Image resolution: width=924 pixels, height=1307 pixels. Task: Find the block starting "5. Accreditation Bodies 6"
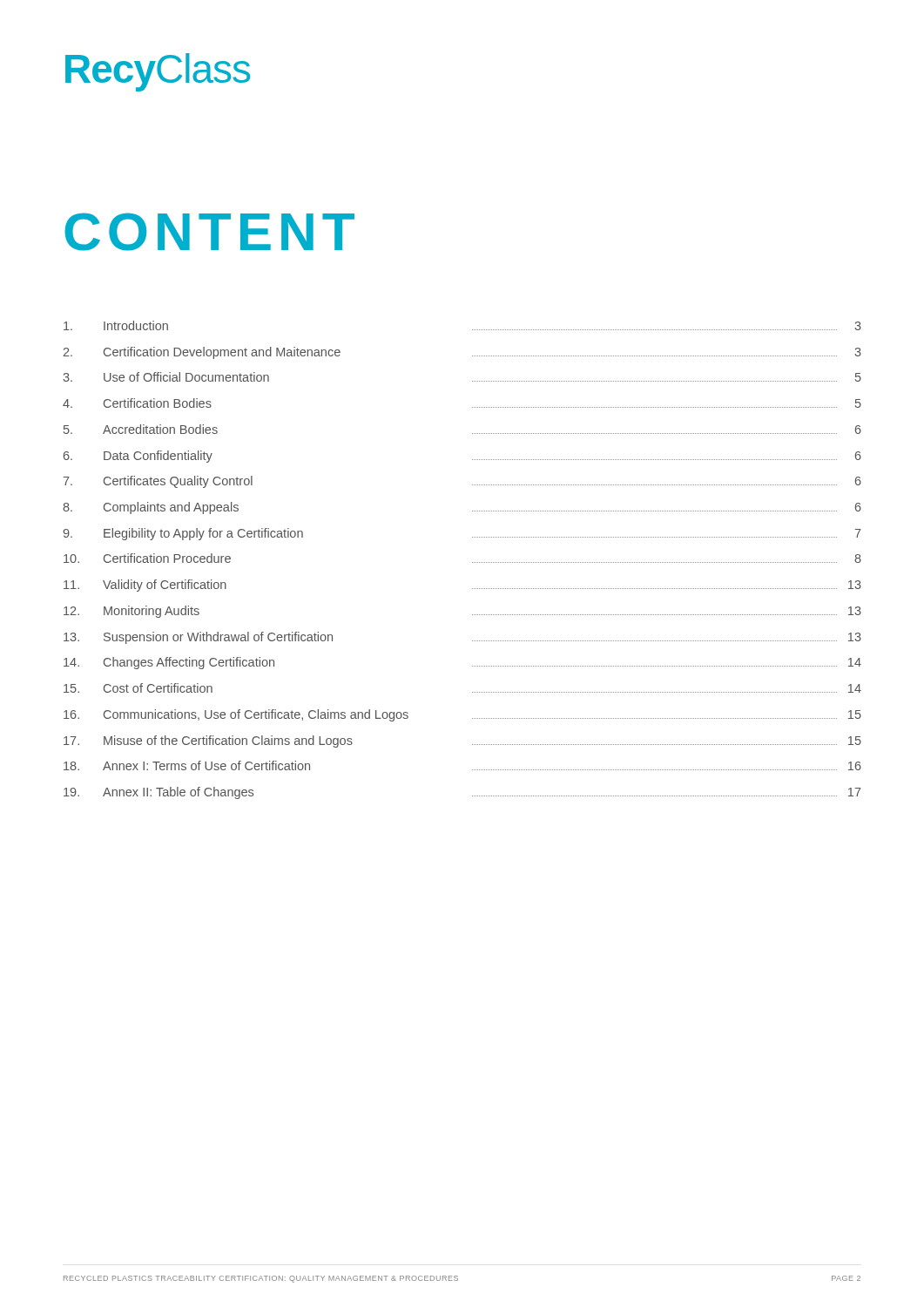pyautogui.click(x=462, y=430)
